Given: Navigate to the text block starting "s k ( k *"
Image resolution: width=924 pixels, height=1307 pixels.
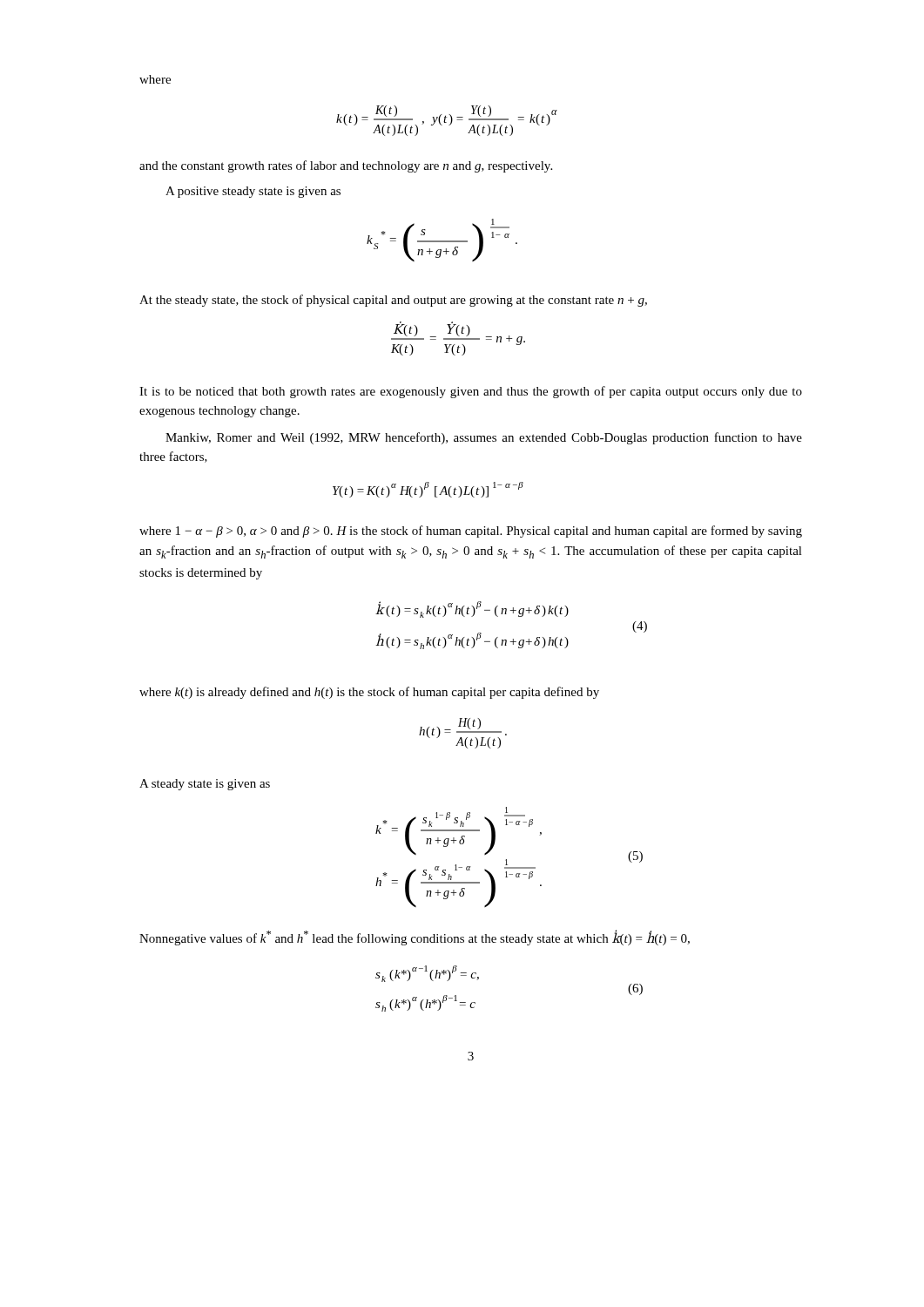Looking at the screenshot, I should pyautogui.click(x=471, y=989).
